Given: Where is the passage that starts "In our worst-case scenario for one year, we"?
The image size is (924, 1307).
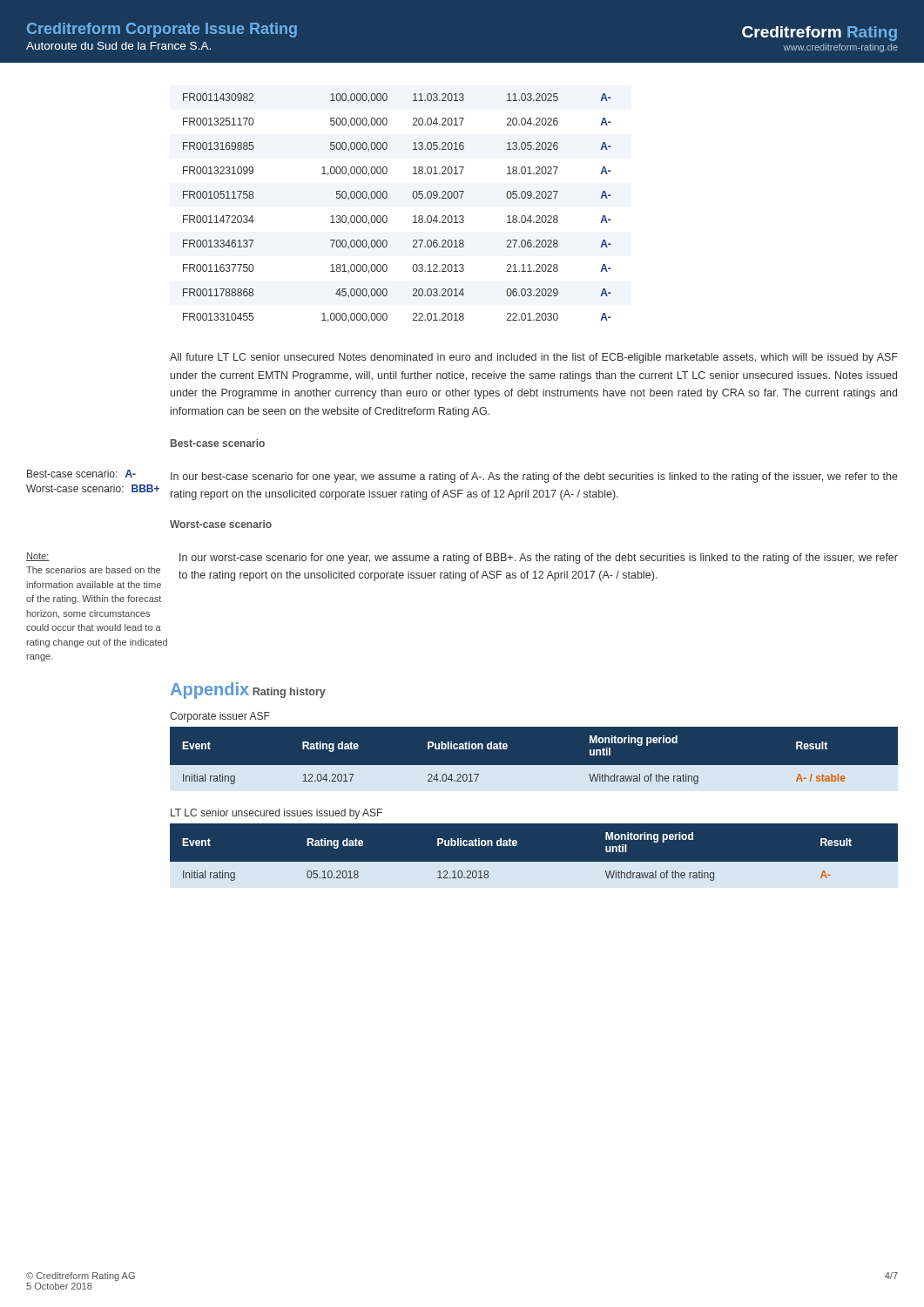Looking at the screenshot, I should (x=538, y=566).
